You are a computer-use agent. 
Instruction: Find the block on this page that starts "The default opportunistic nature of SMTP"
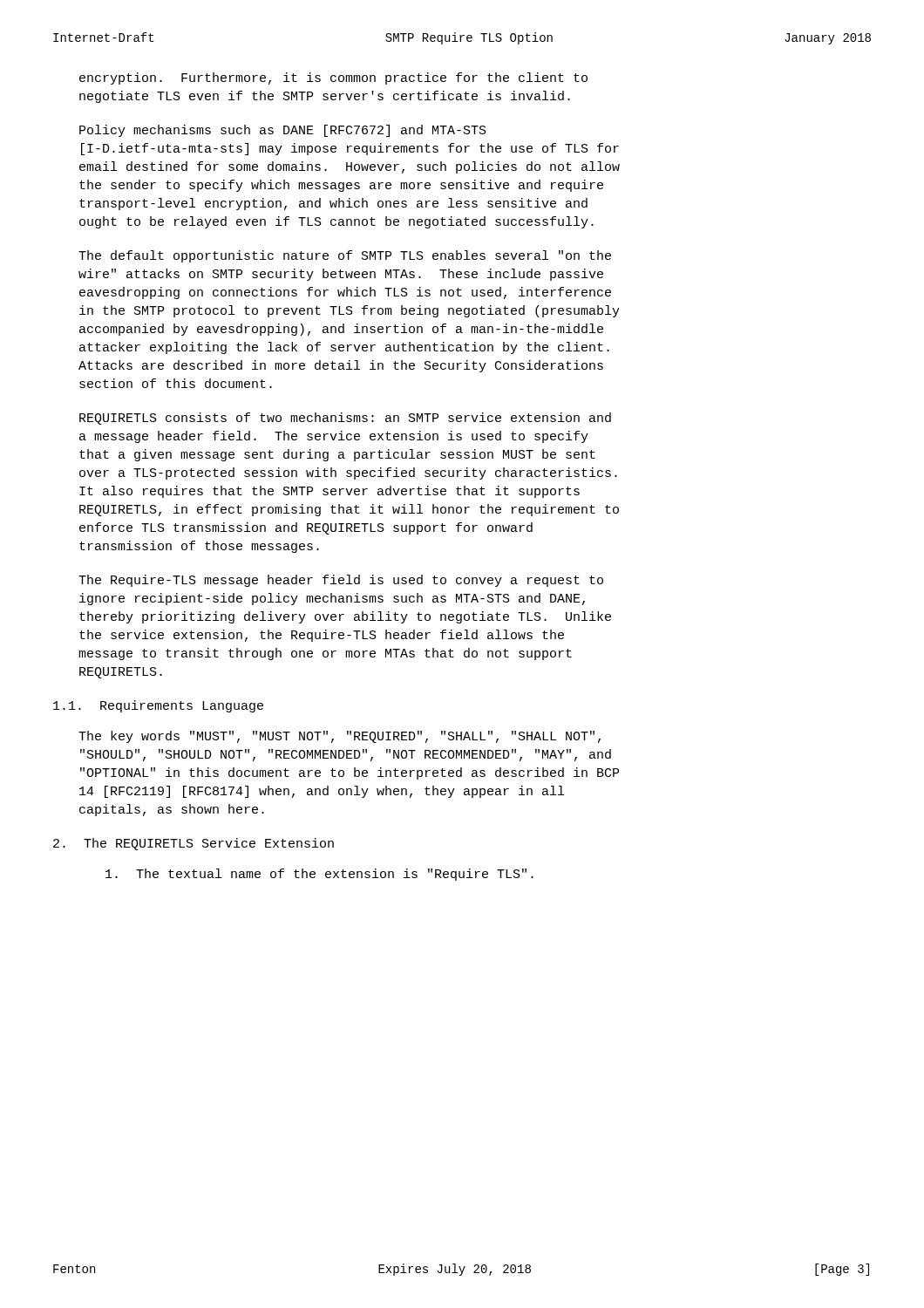pos(349,321)
